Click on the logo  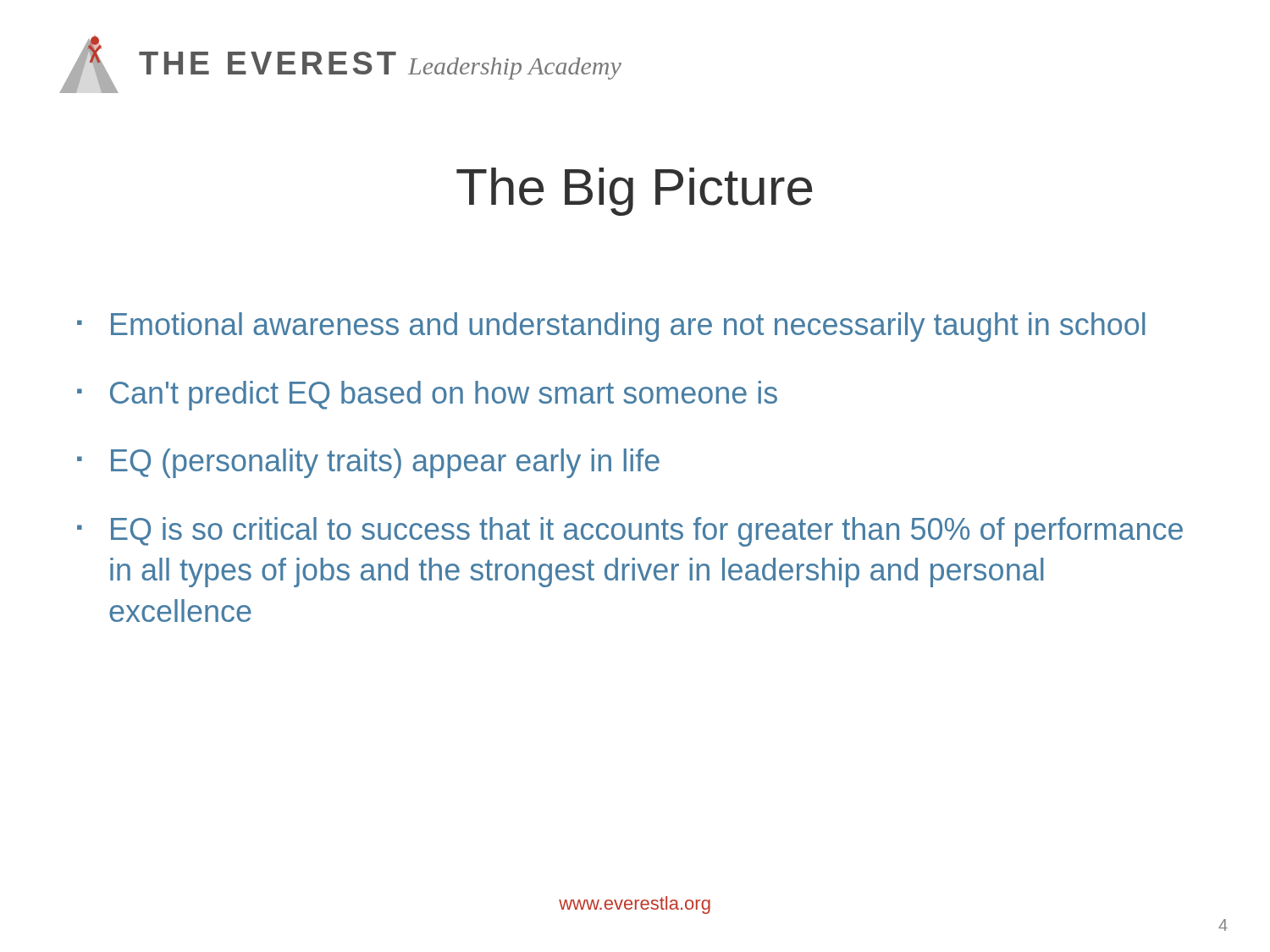(336, 63)
